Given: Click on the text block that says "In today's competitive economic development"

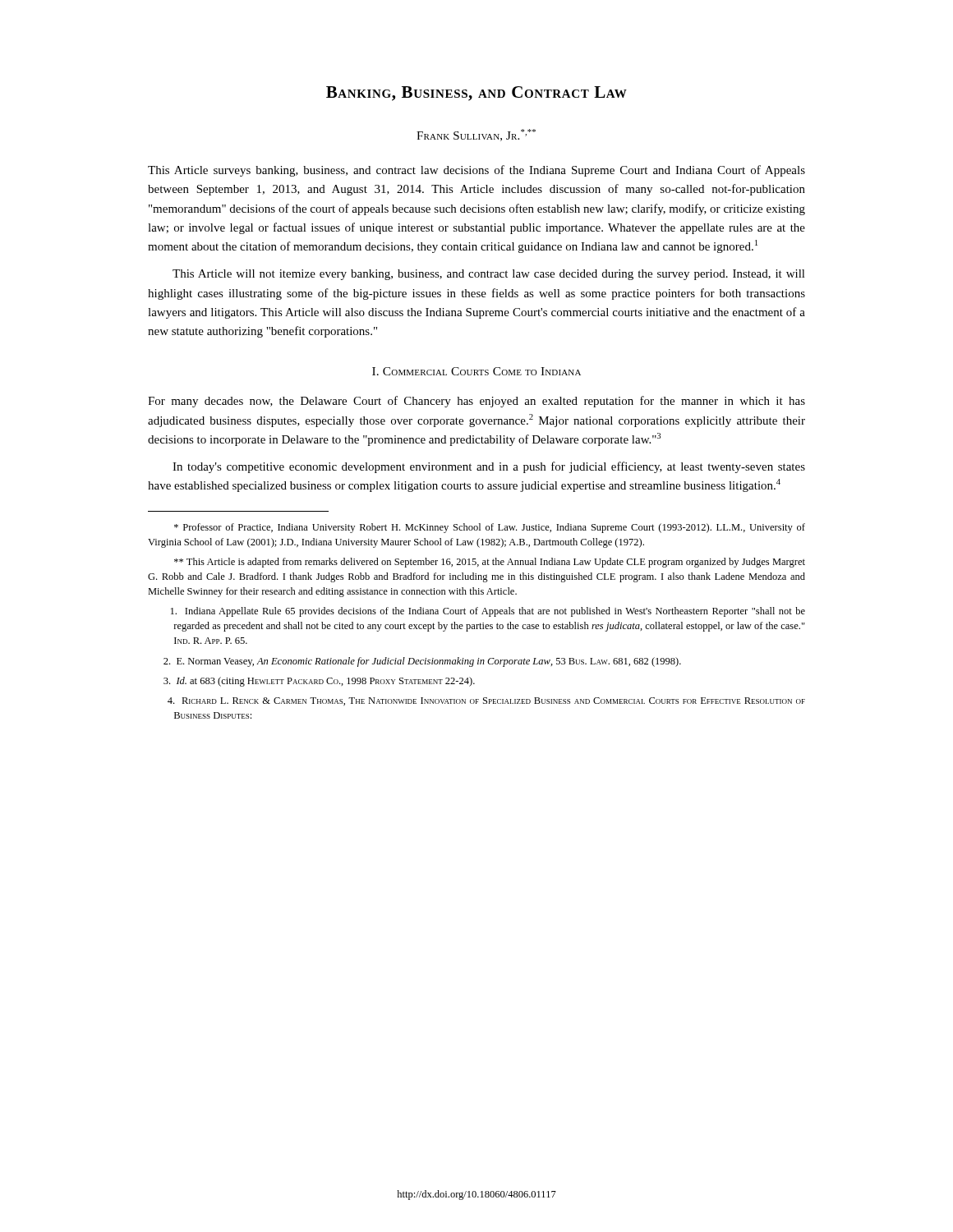Looking at the screenshot, I should click(x=476, y=476).
